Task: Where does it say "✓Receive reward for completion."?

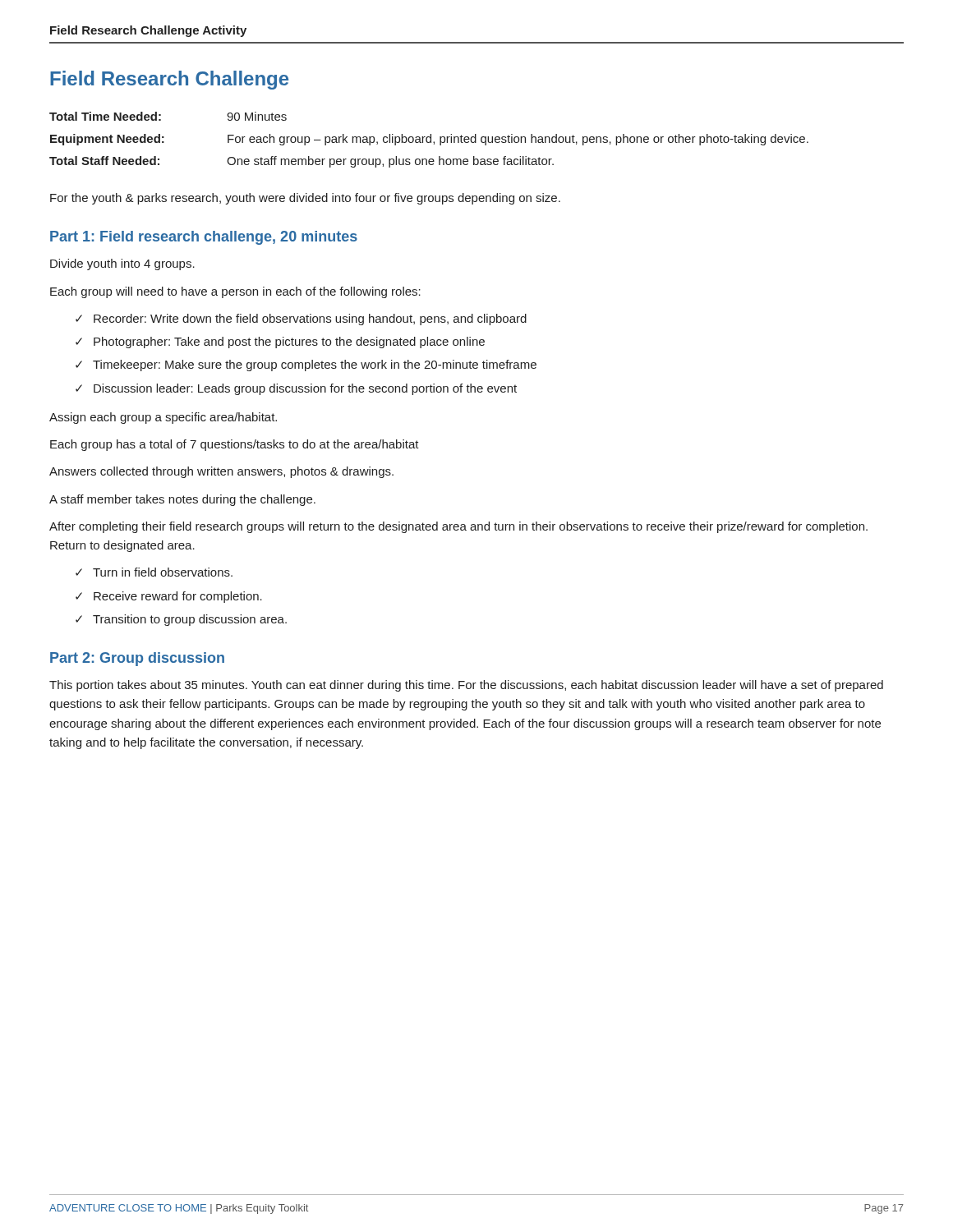Action: point(168,596)
